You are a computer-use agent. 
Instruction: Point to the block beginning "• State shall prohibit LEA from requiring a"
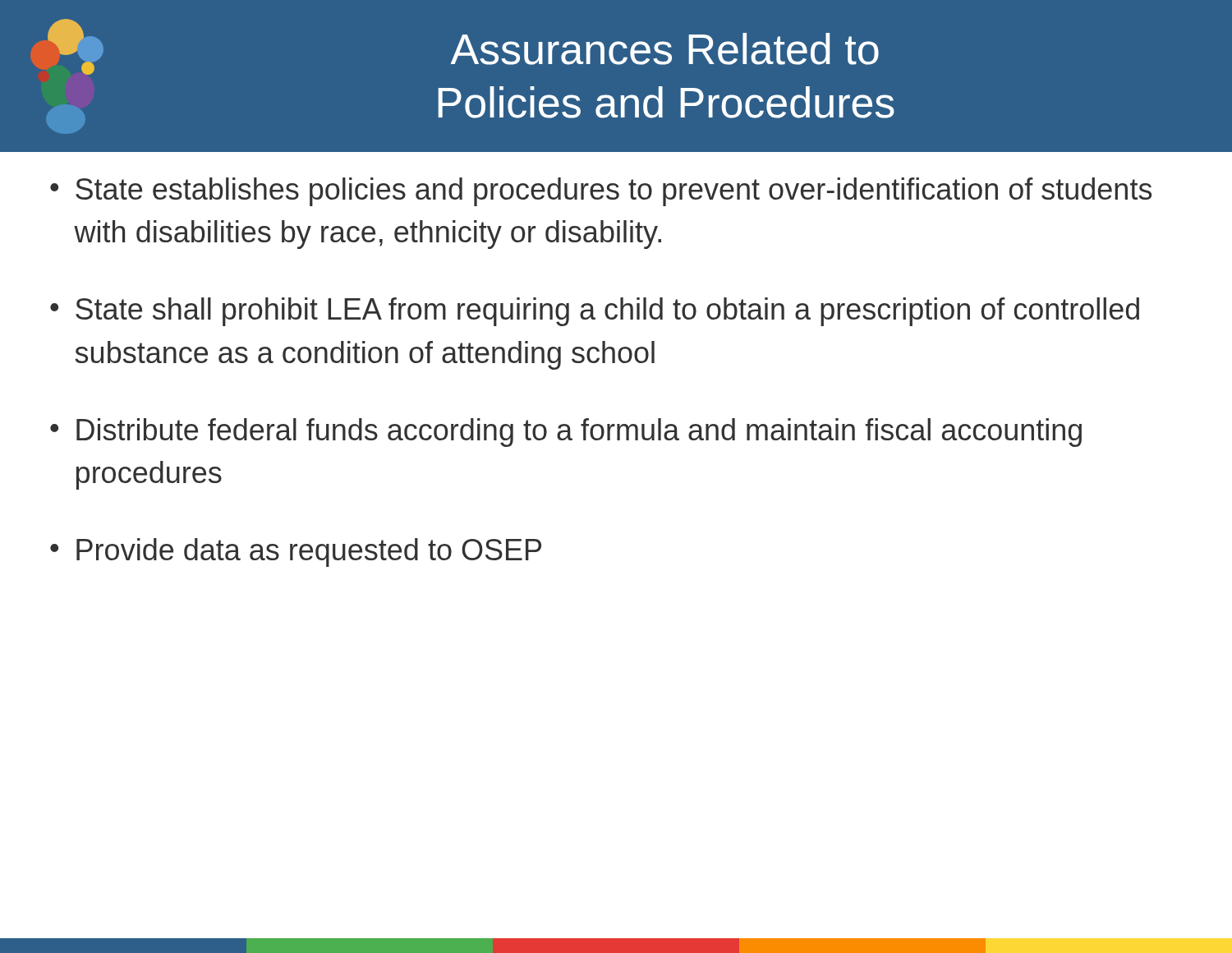coord(616,332)
